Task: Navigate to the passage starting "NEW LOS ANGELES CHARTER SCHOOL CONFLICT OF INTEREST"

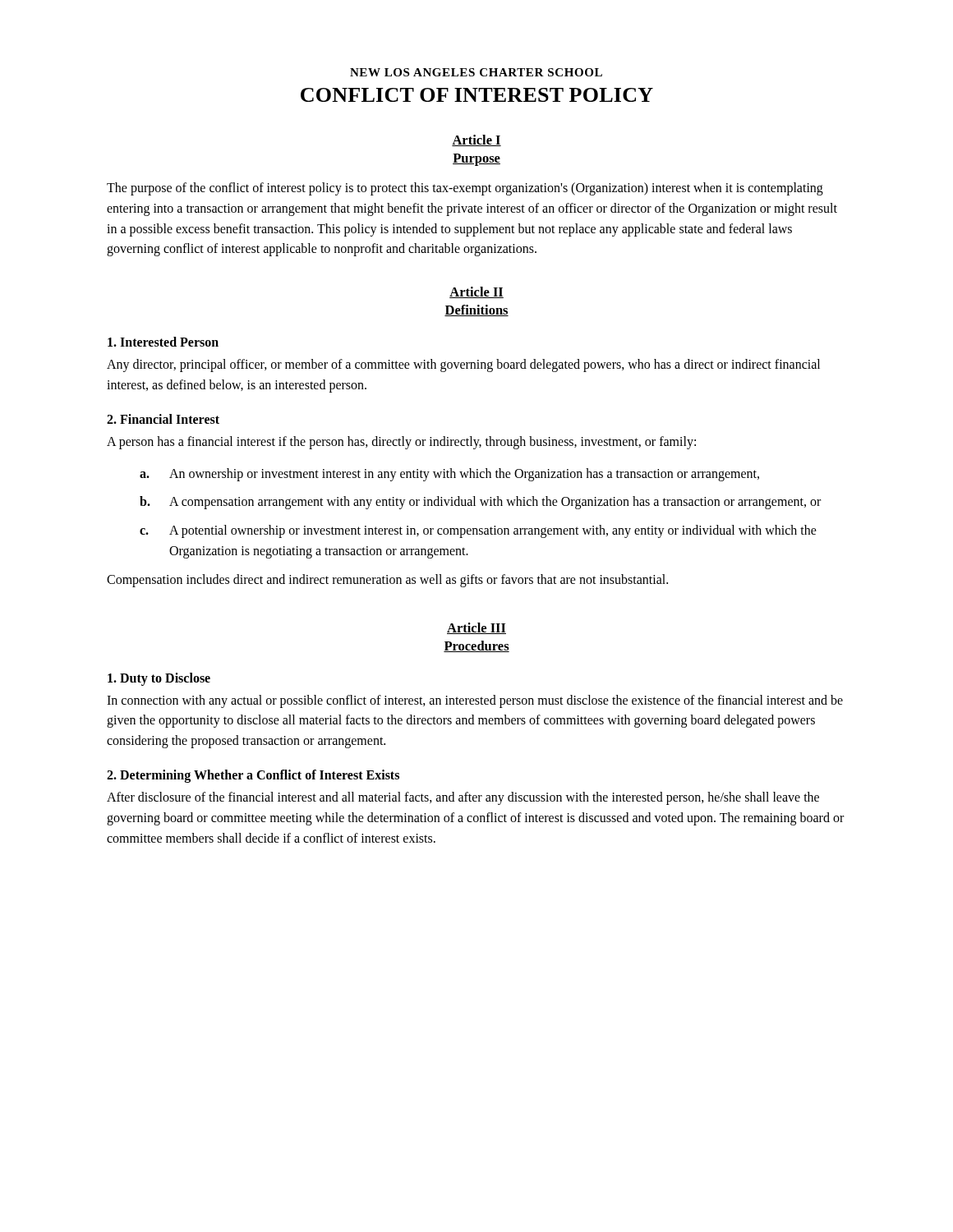Action: coord(476,87)
